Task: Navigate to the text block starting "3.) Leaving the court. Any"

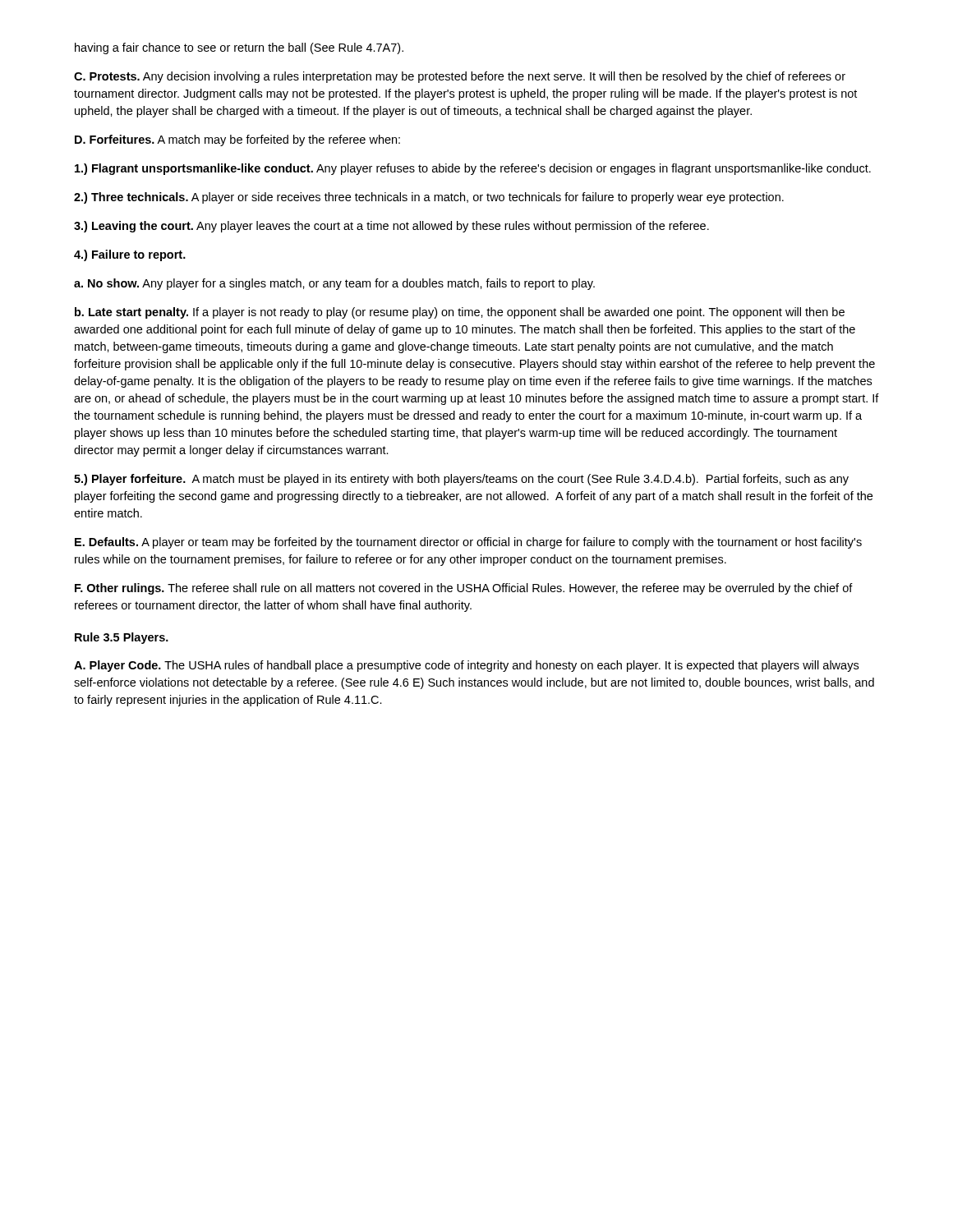Action: (x=392, y=226)
